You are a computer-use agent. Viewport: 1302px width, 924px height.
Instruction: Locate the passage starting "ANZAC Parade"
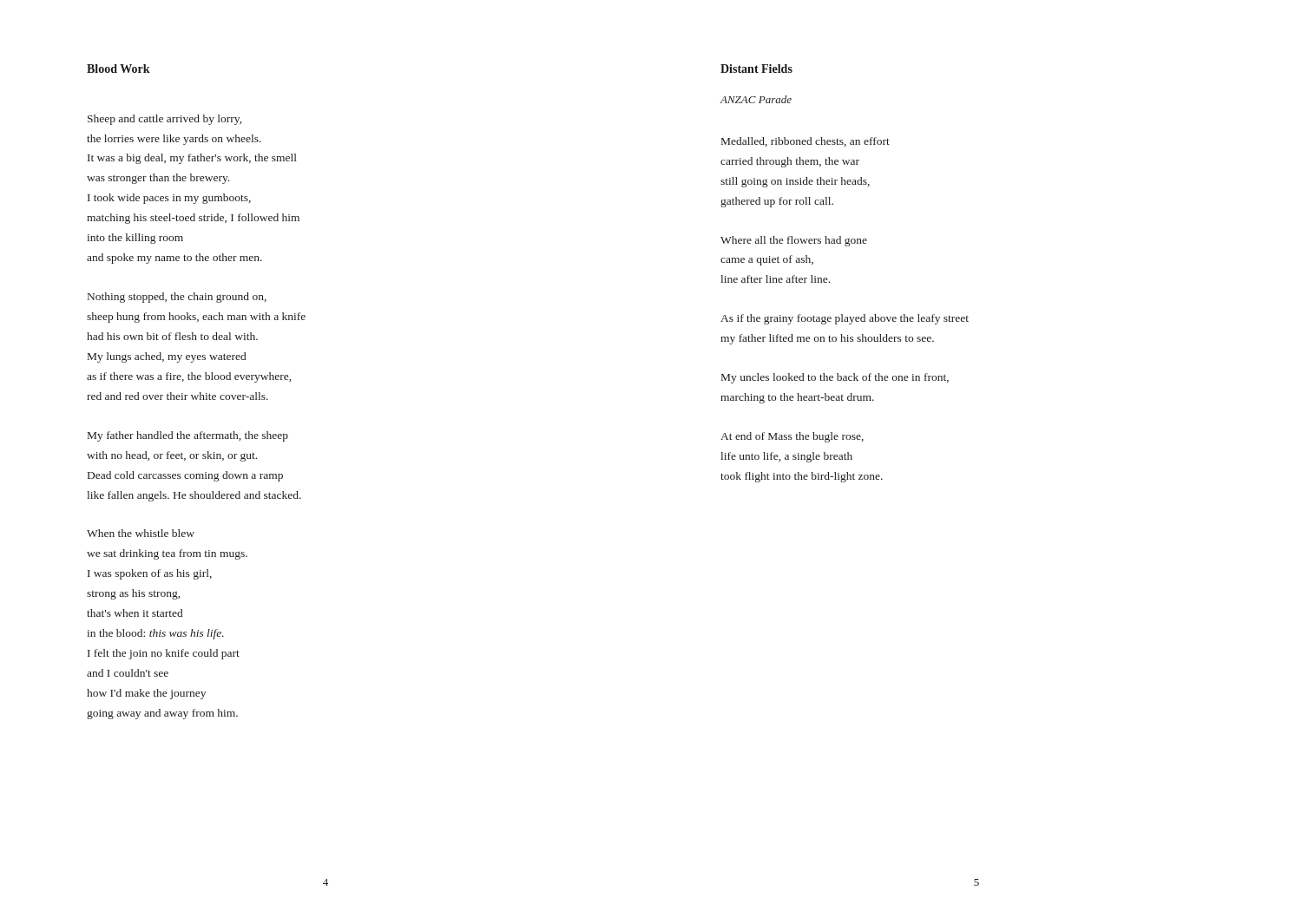pyautogui.click(x=756, y=99)
